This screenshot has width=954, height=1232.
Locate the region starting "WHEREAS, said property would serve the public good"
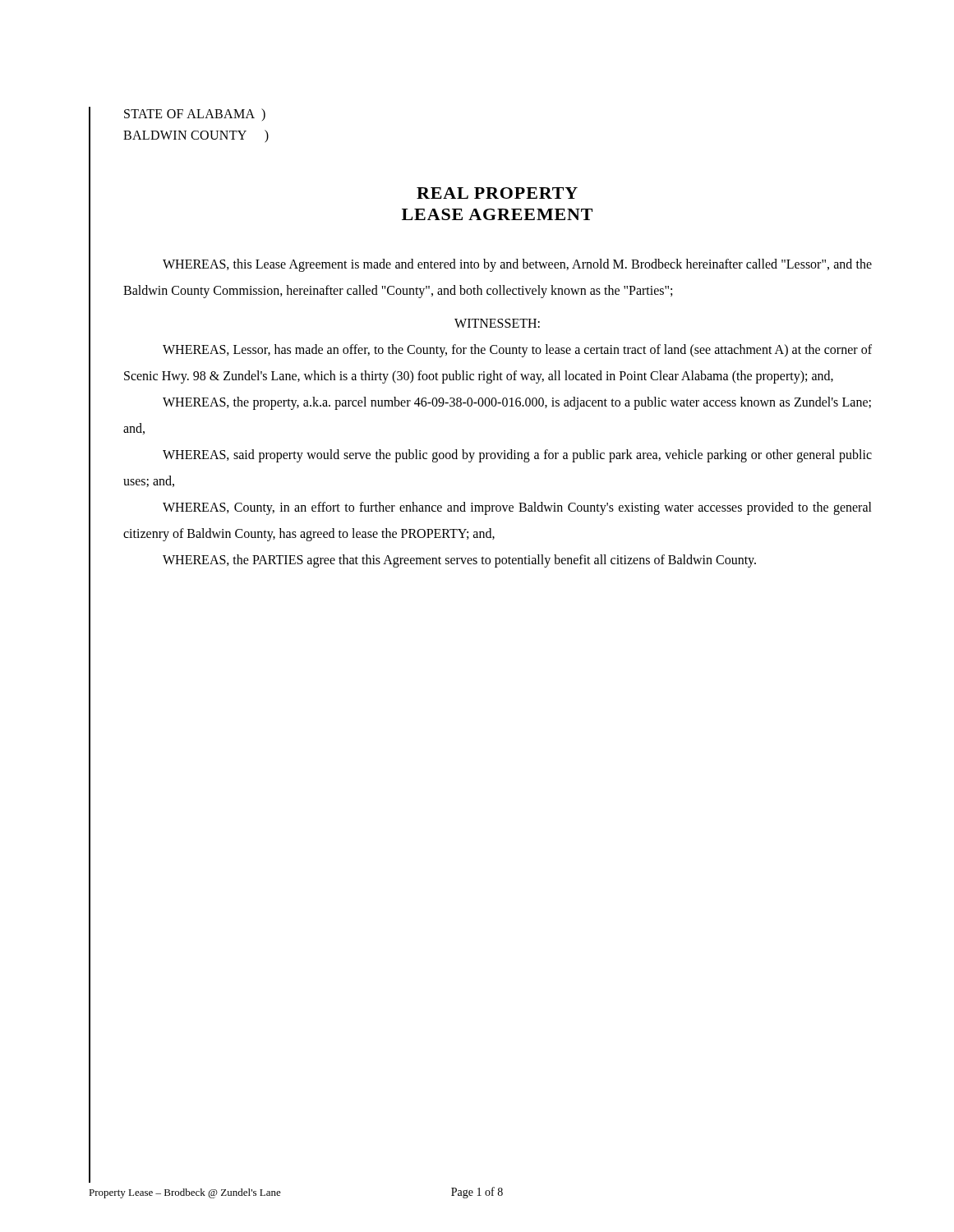[x=498, y=468]
